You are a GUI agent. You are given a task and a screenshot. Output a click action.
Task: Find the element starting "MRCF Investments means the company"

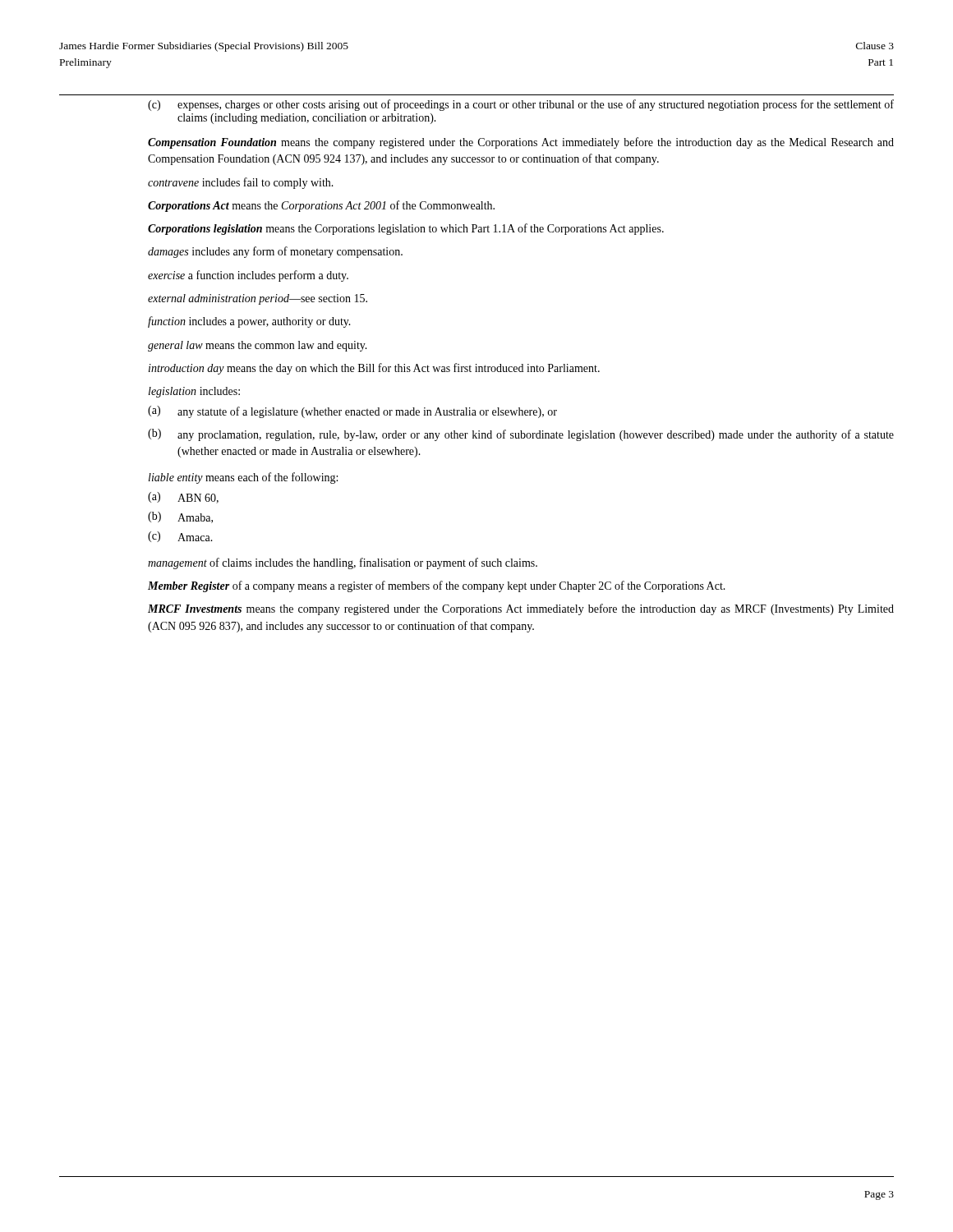(x=521, y=618)
